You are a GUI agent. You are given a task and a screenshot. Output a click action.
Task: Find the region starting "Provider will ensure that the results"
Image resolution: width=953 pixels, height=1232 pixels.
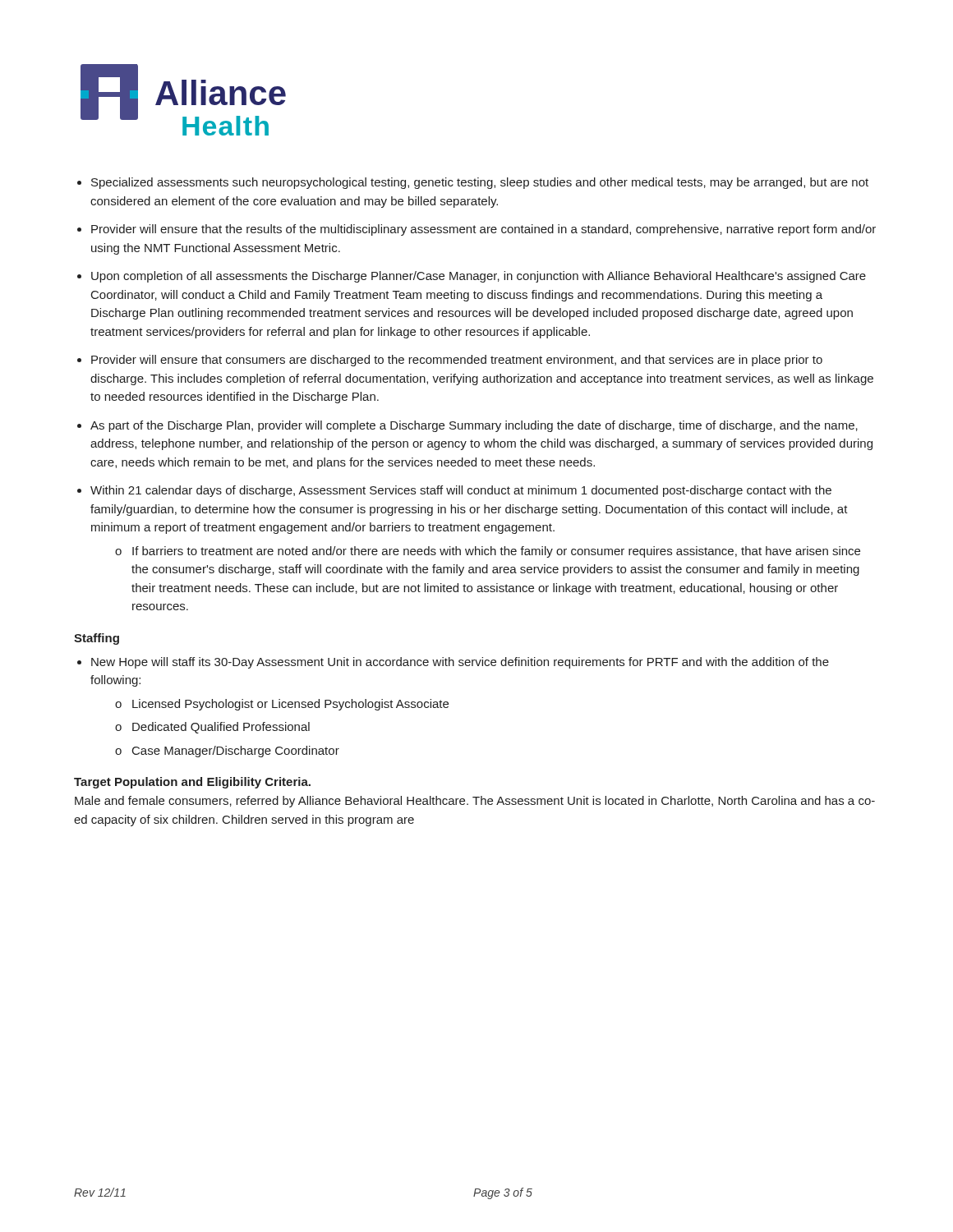[x=483, y=238]
